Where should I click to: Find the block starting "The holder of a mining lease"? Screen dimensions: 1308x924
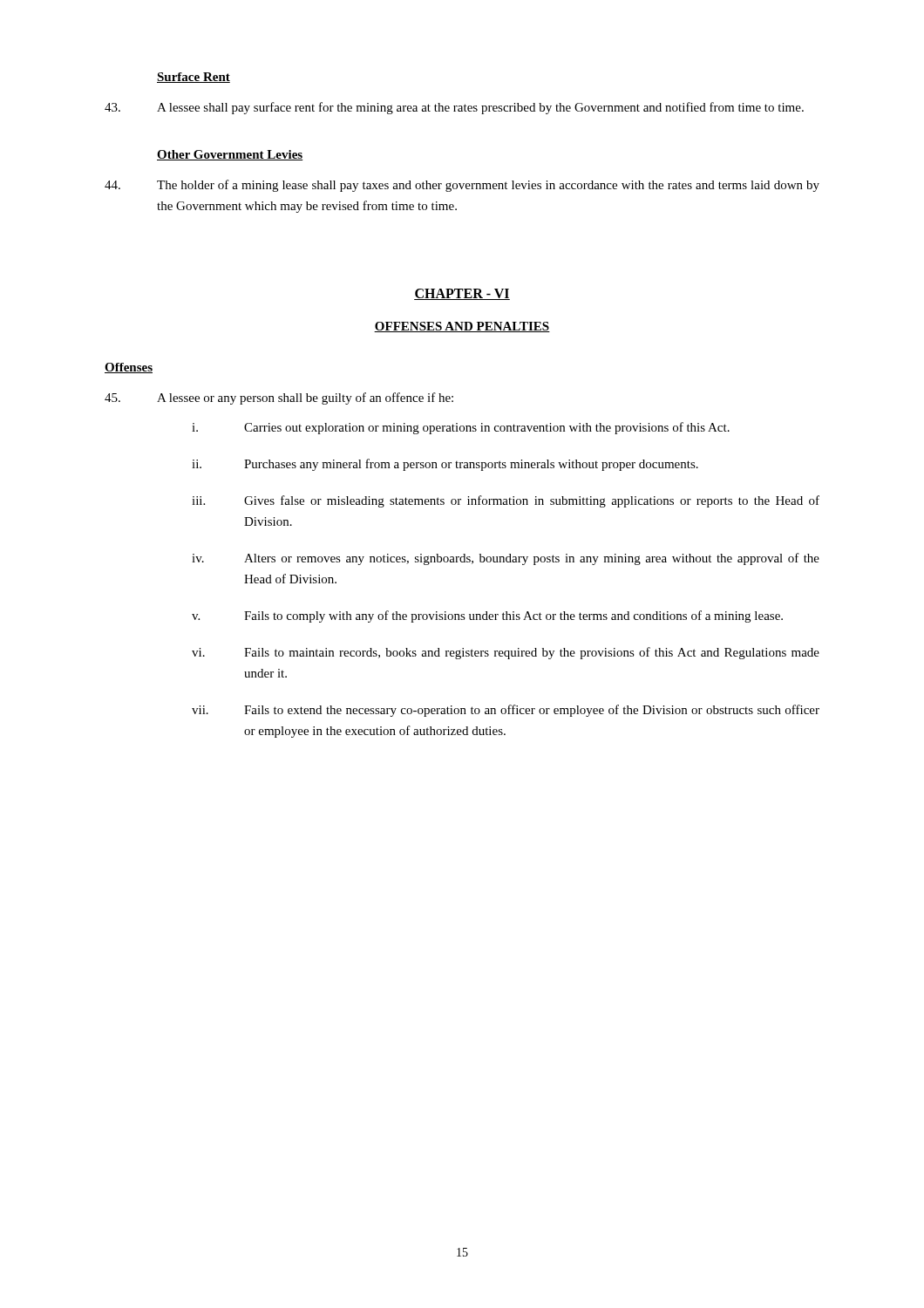pyautogui.click(x=462, y=195)
